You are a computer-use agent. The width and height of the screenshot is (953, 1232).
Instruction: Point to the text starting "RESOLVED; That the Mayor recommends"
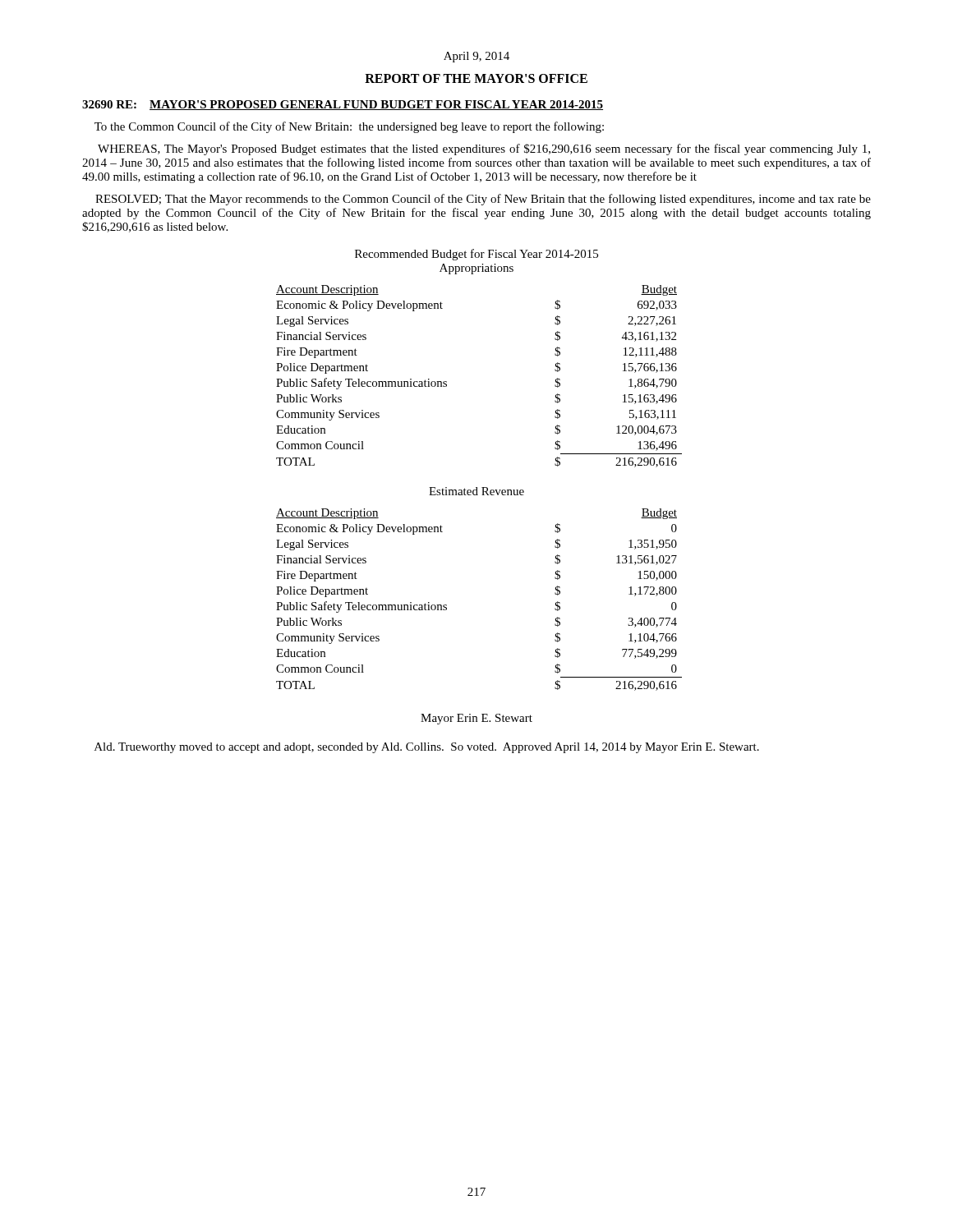coord(476,213)
